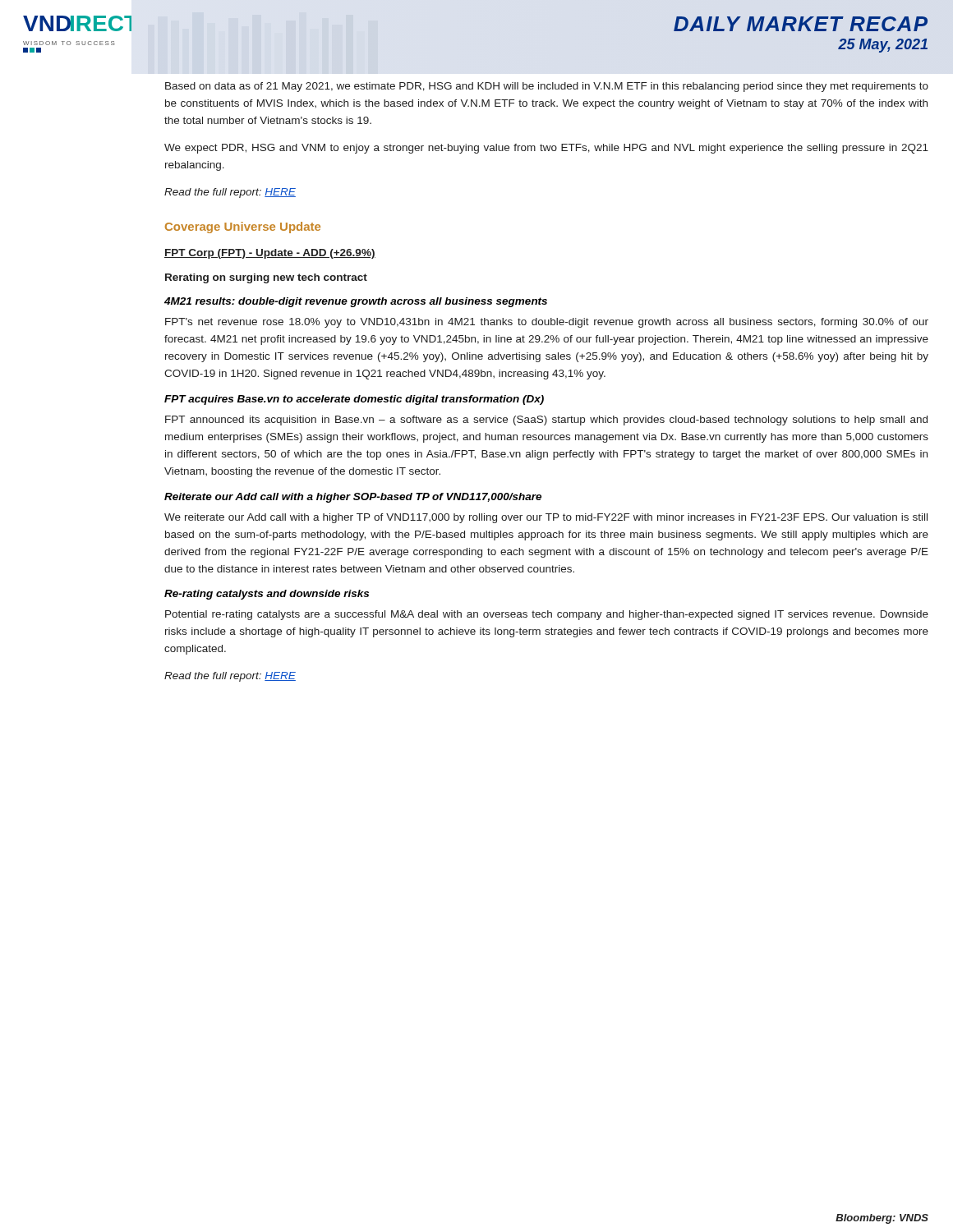Point to the block beginning "FPT announced its acquisition in"
953x1232 pixels.
(546, 445)
